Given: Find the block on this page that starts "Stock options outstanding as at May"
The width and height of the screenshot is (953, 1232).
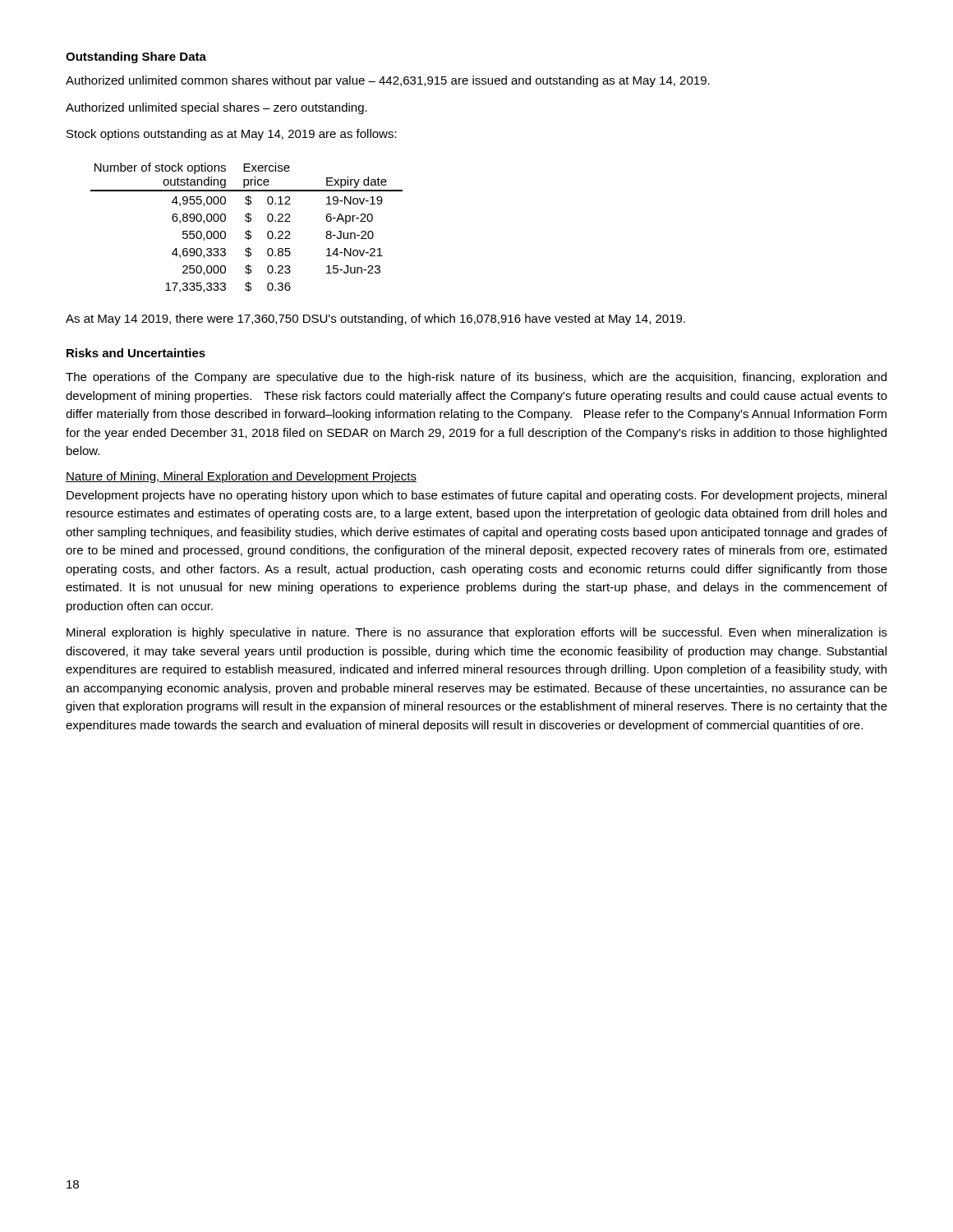Looking at the screenshot, I should (x=232, y=133).
